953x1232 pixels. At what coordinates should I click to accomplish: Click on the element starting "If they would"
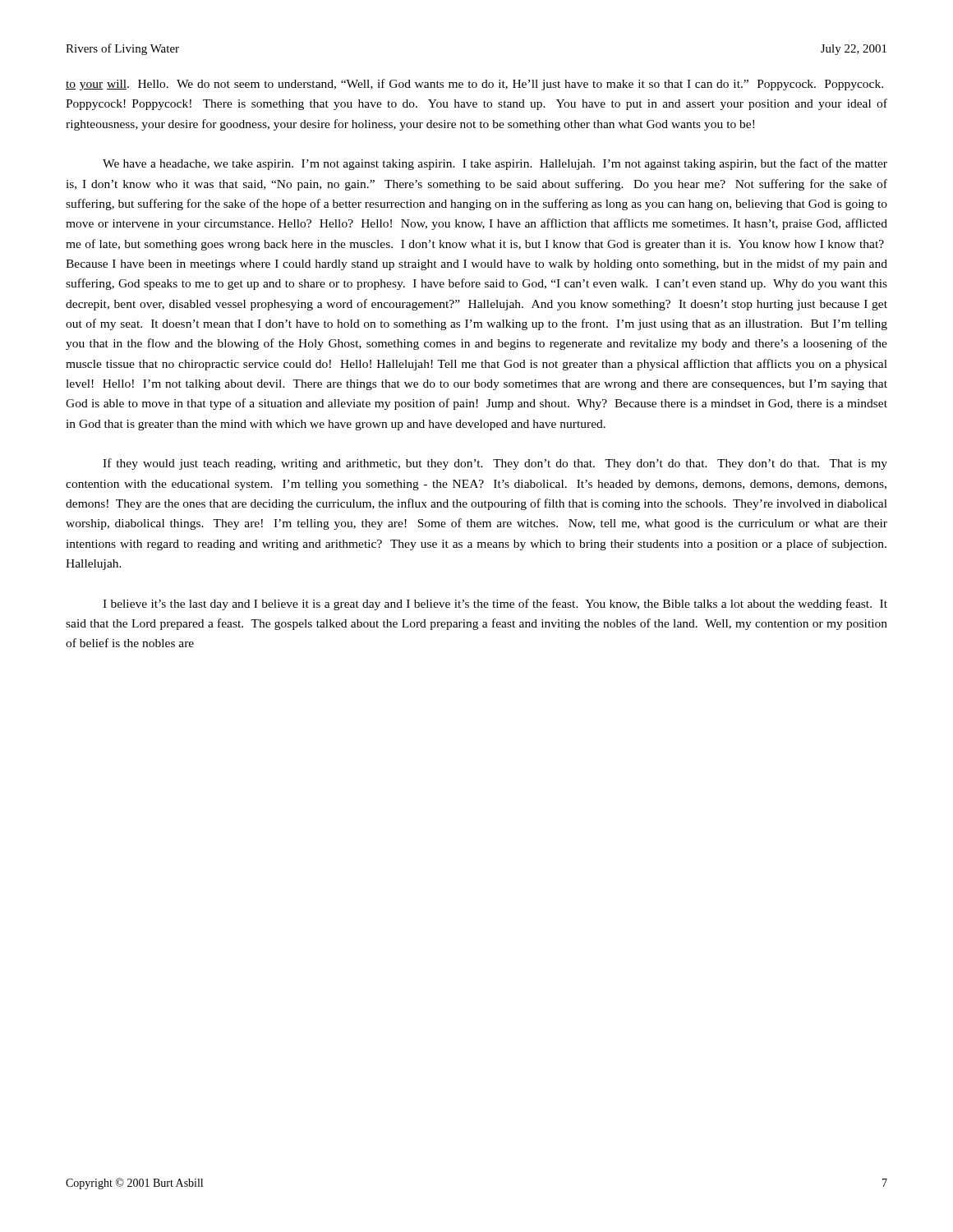click(476, 513)
